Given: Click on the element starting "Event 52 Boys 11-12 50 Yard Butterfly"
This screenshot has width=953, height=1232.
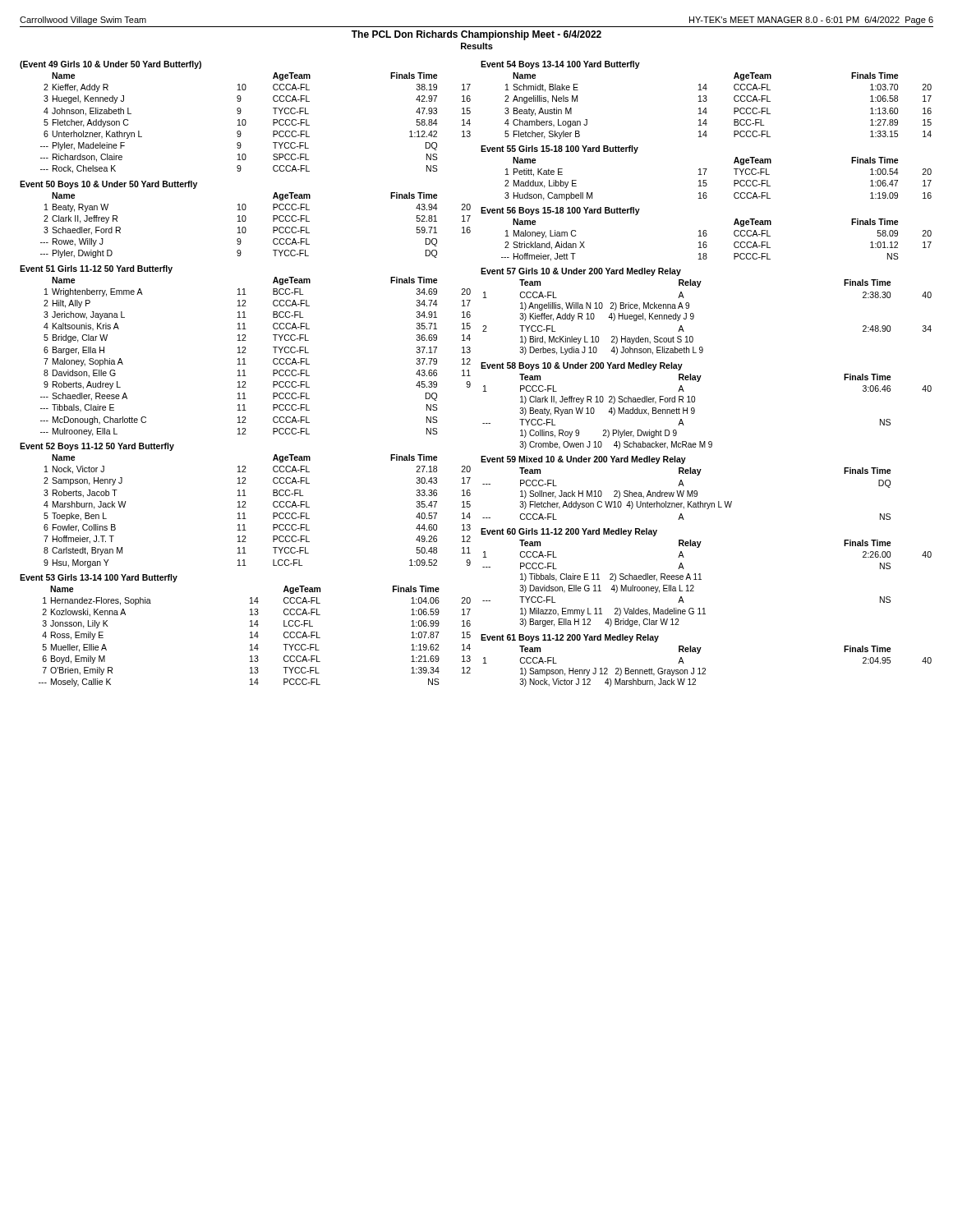Looking at the screenshot, I should pyautogui.click(x=97, y=446).
